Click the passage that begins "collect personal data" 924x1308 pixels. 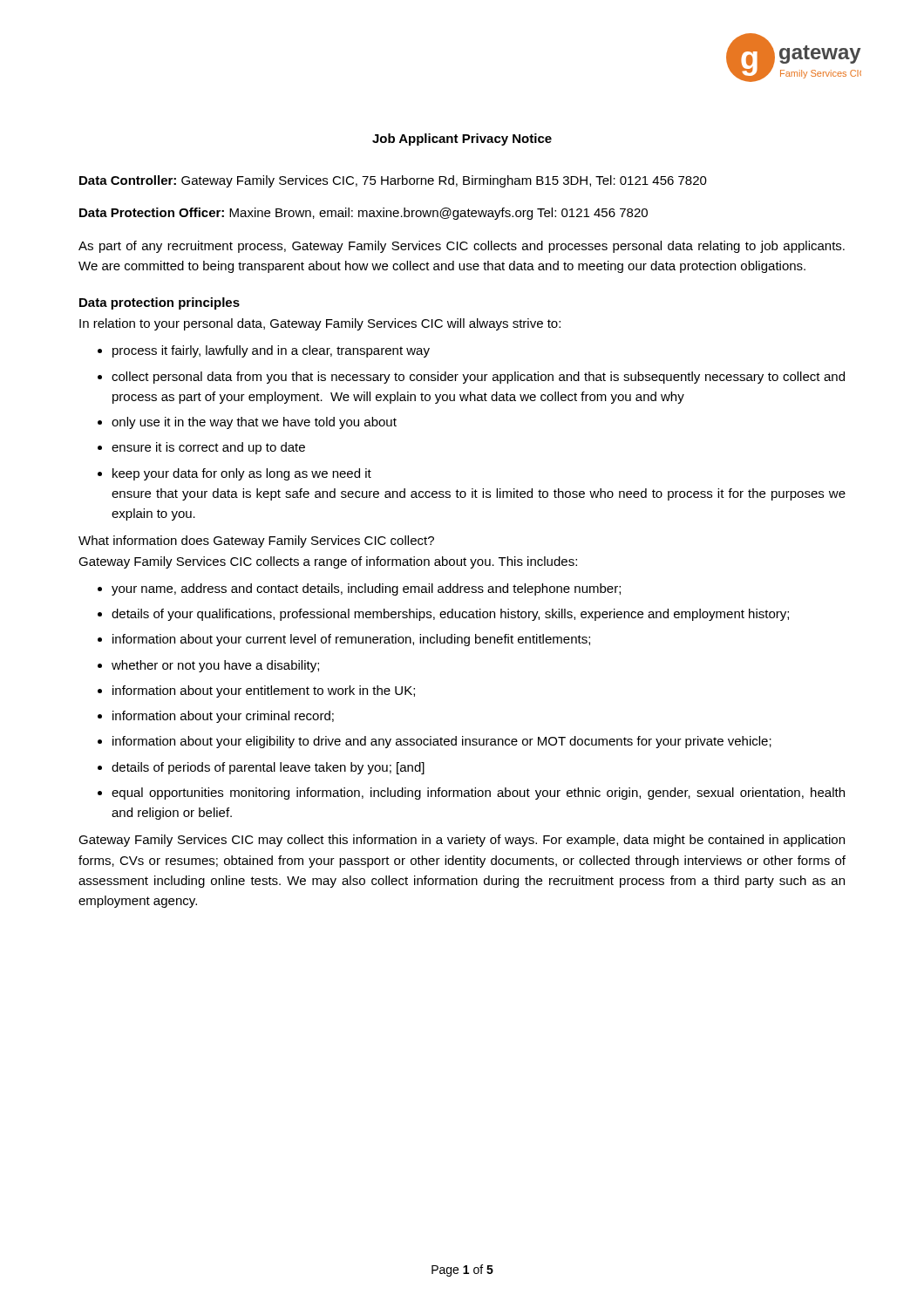tap(479, 386)
